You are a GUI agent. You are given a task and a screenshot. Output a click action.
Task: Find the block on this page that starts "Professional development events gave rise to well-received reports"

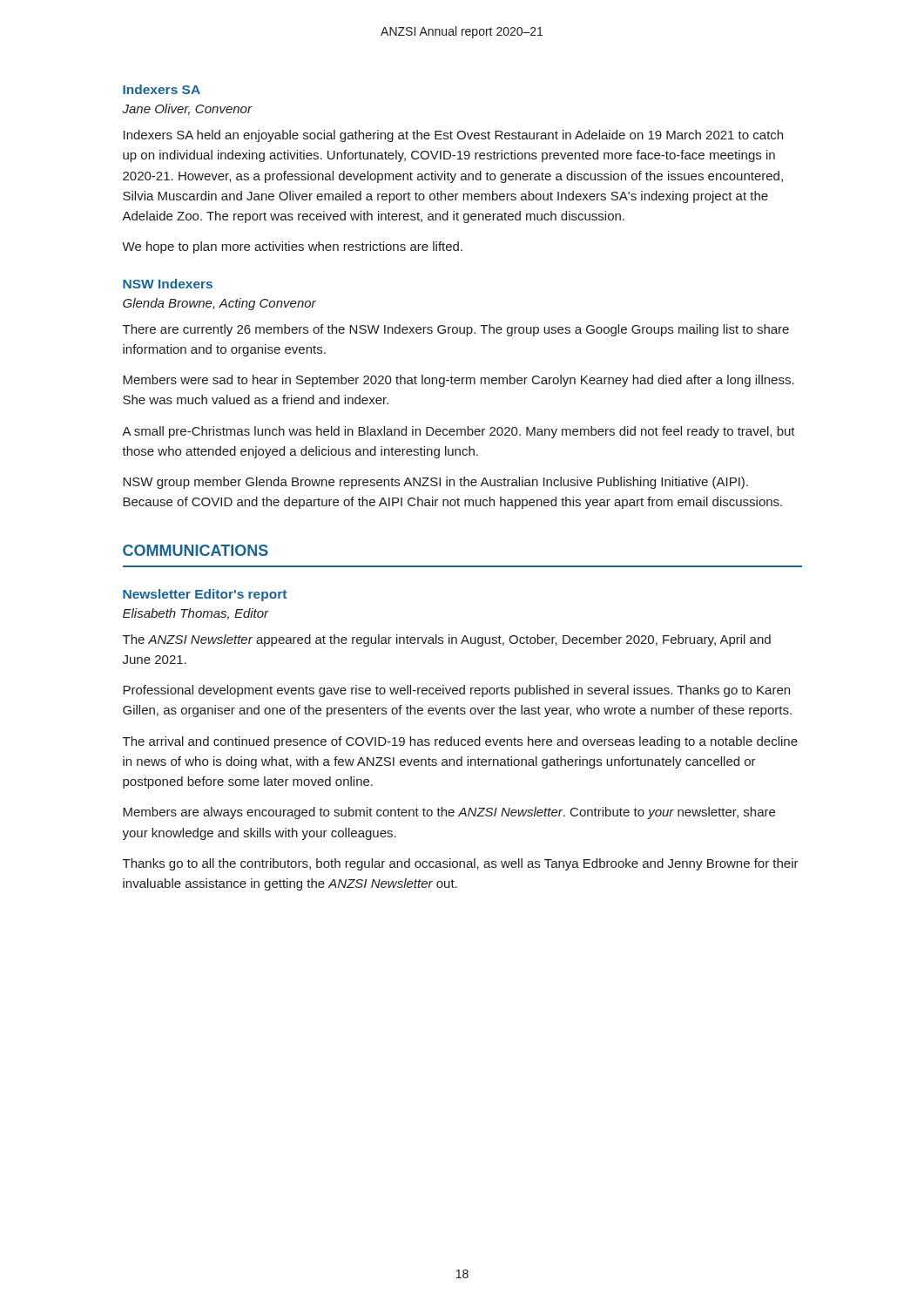457,700
